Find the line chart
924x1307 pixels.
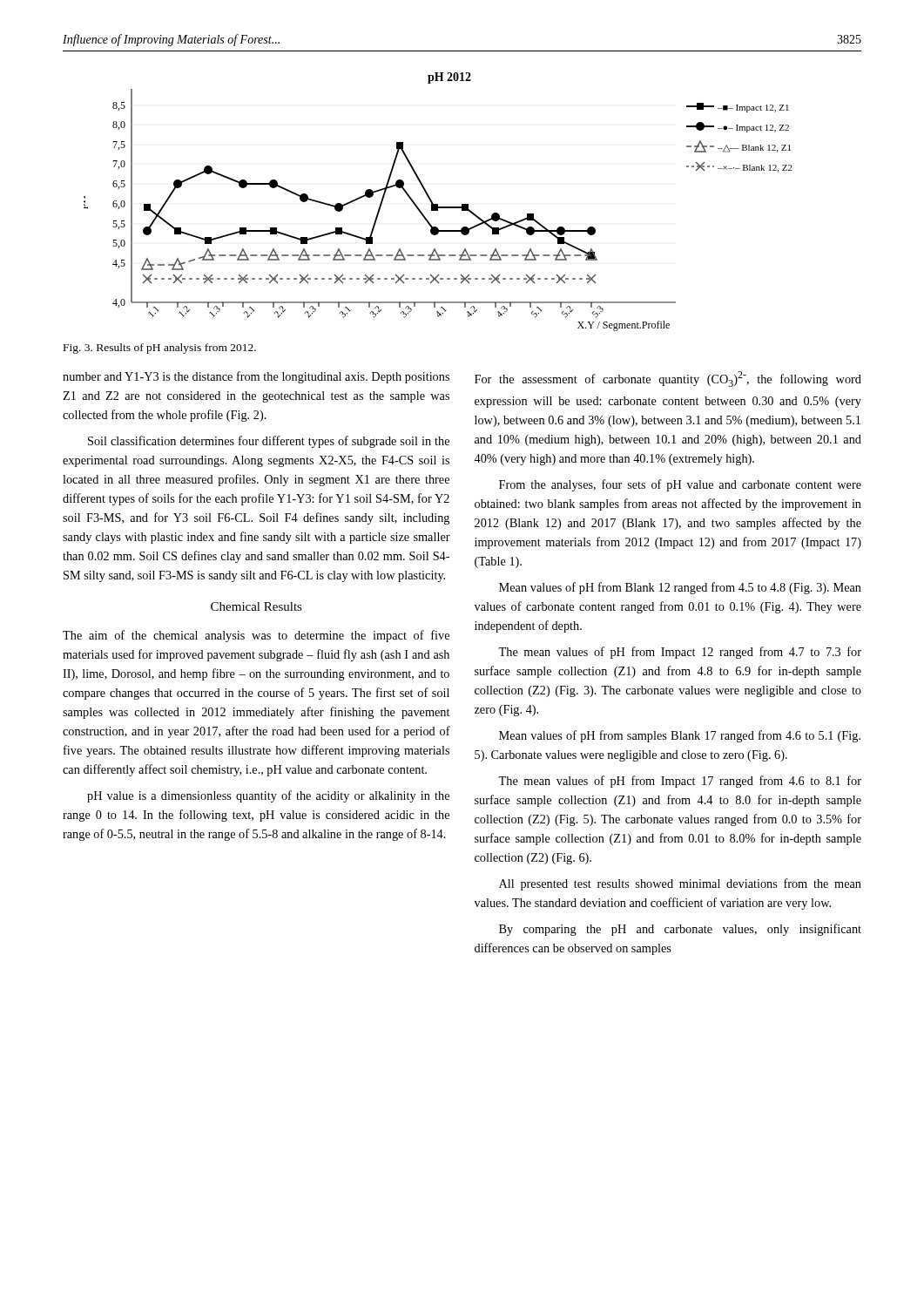(x=462, y=202)
